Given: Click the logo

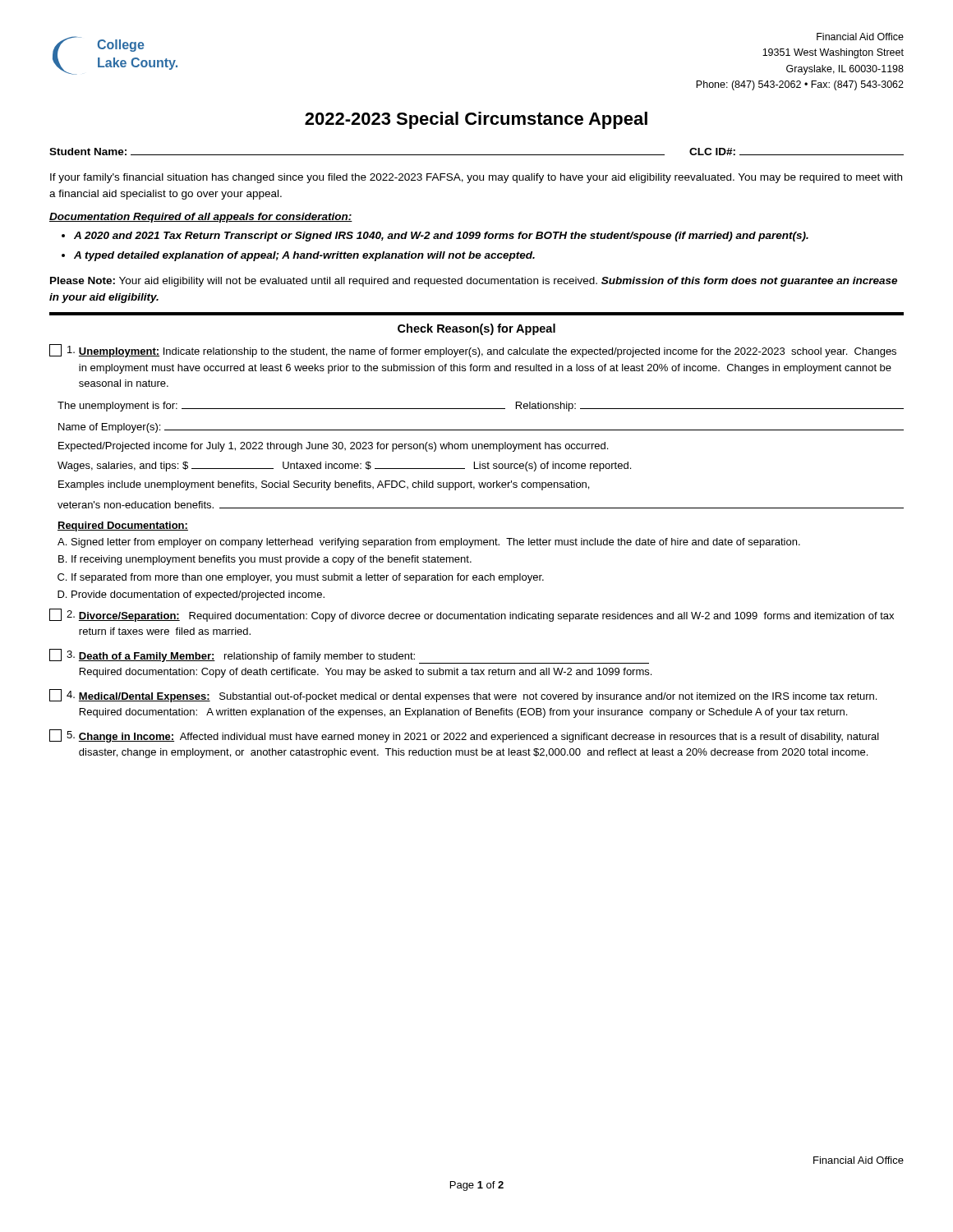Looking at the screenshot, I should tap(136, 55).
